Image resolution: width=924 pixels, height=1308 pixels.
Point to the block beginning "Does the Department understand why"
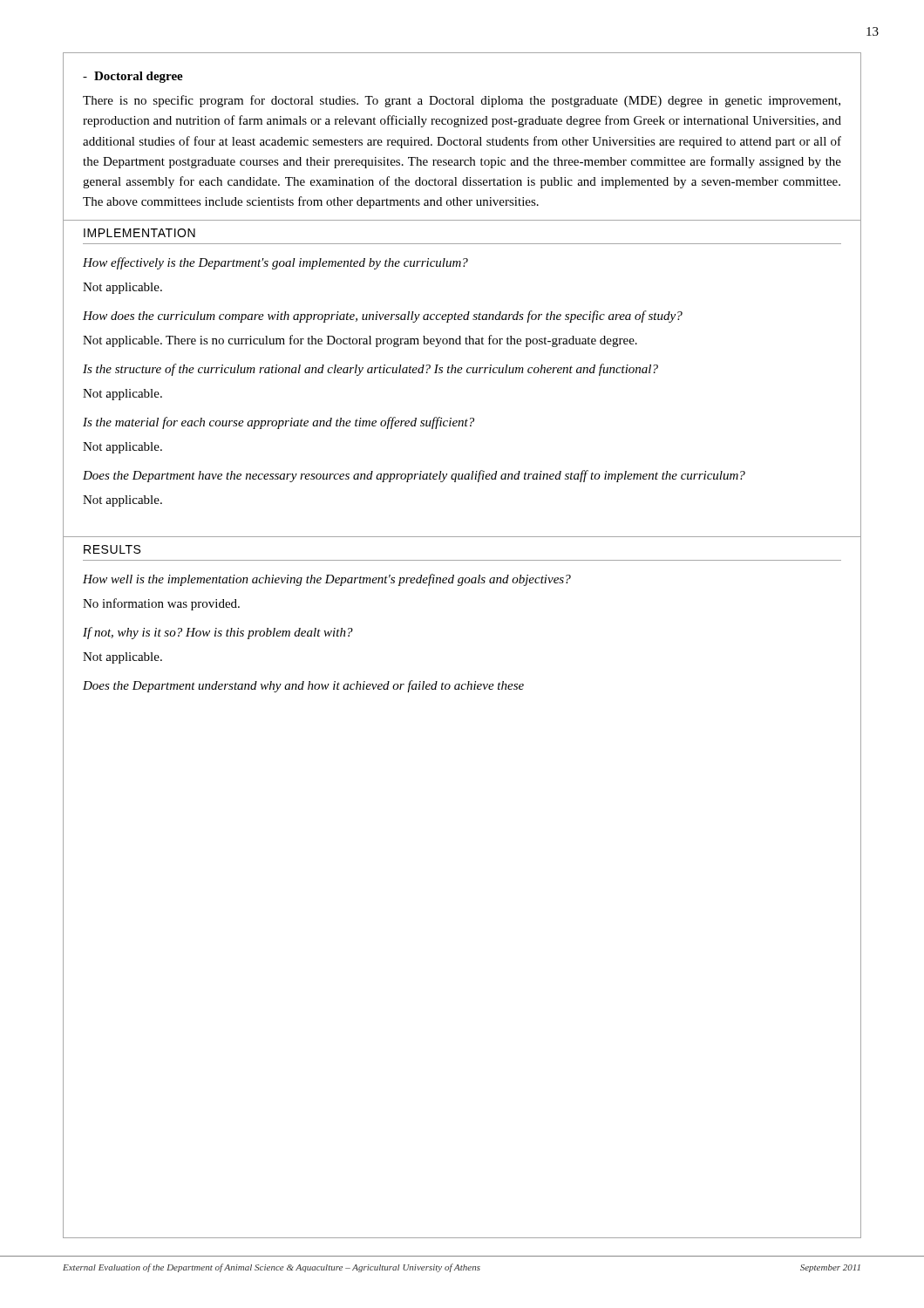[303, 685]
